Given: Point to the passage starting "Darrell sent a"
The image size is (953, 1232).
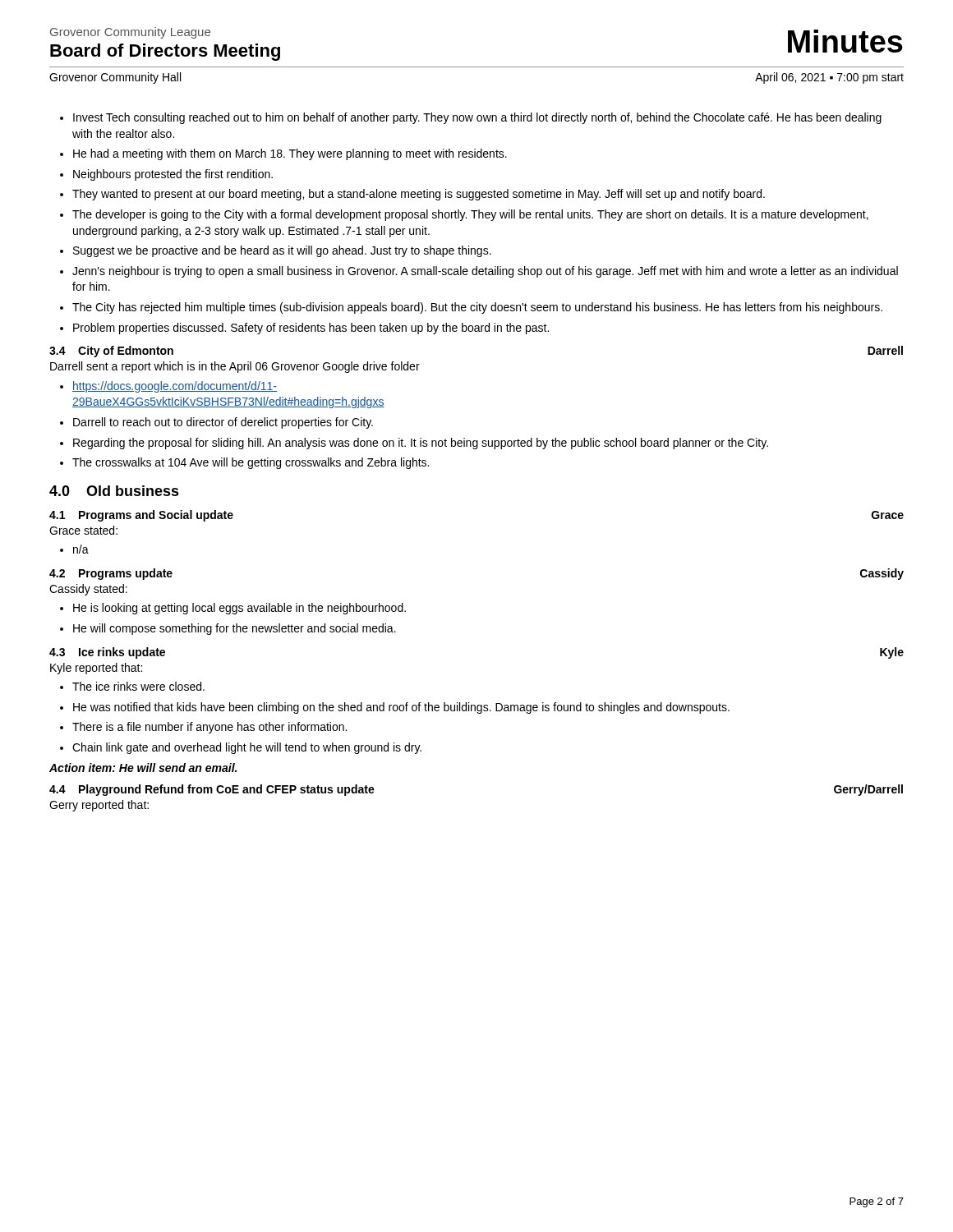Looking at the screenshot, I should click(x=234, y=366).
